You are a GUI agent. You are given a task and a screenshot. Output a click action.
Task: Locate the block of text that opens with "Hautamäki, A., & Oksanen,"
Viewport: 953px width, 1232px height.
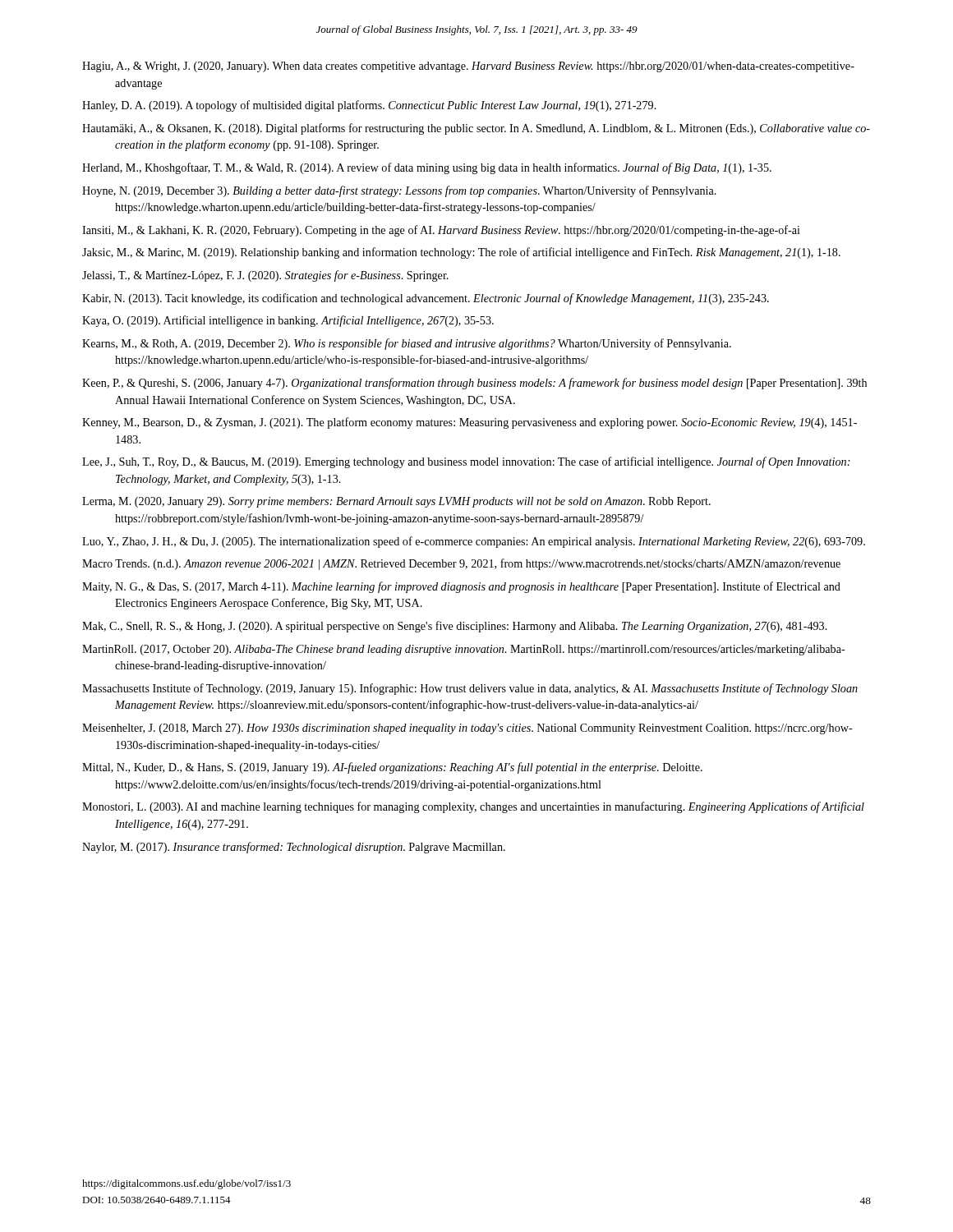(x=476, y=137)
